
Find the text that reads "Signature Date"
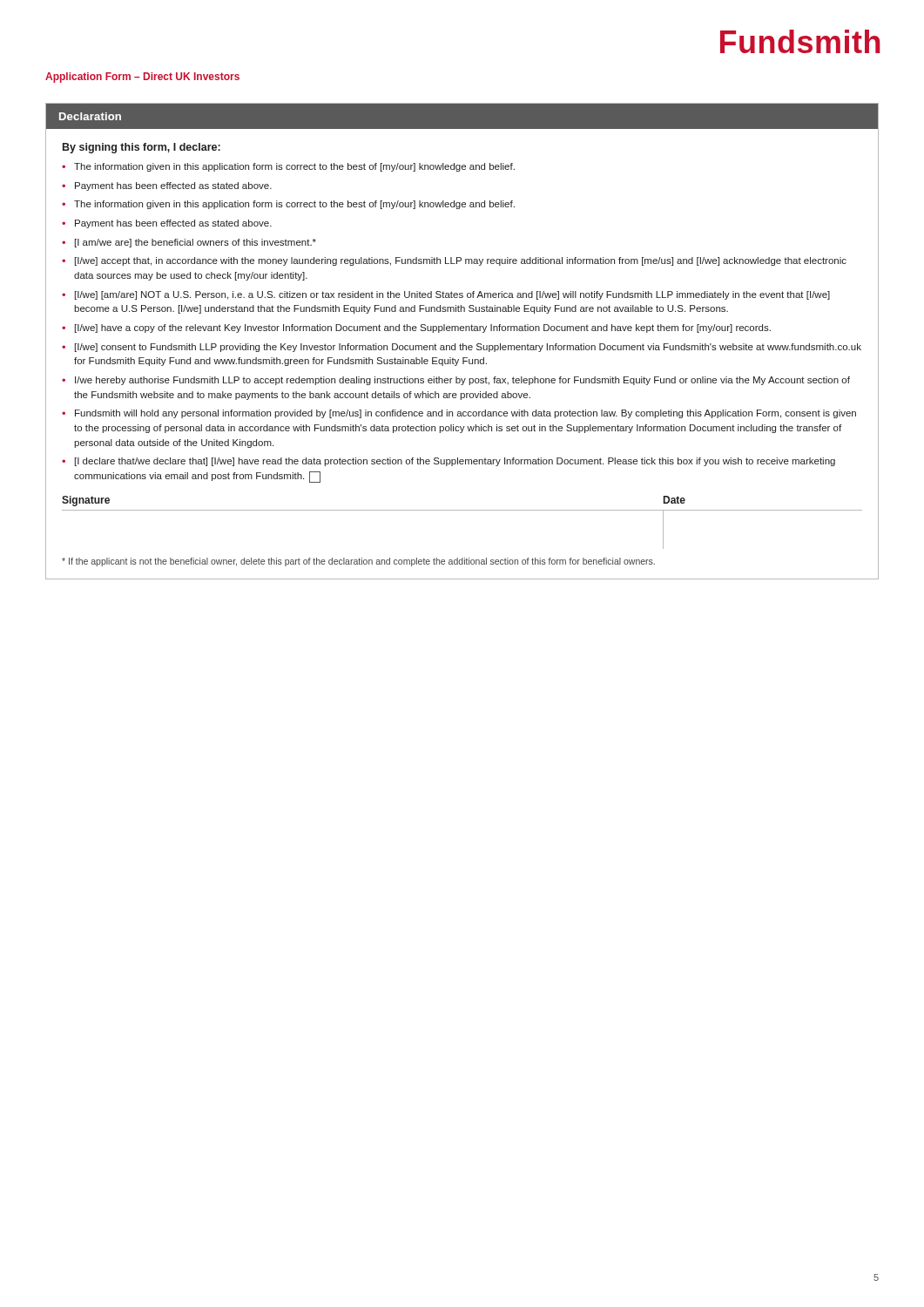462,500
